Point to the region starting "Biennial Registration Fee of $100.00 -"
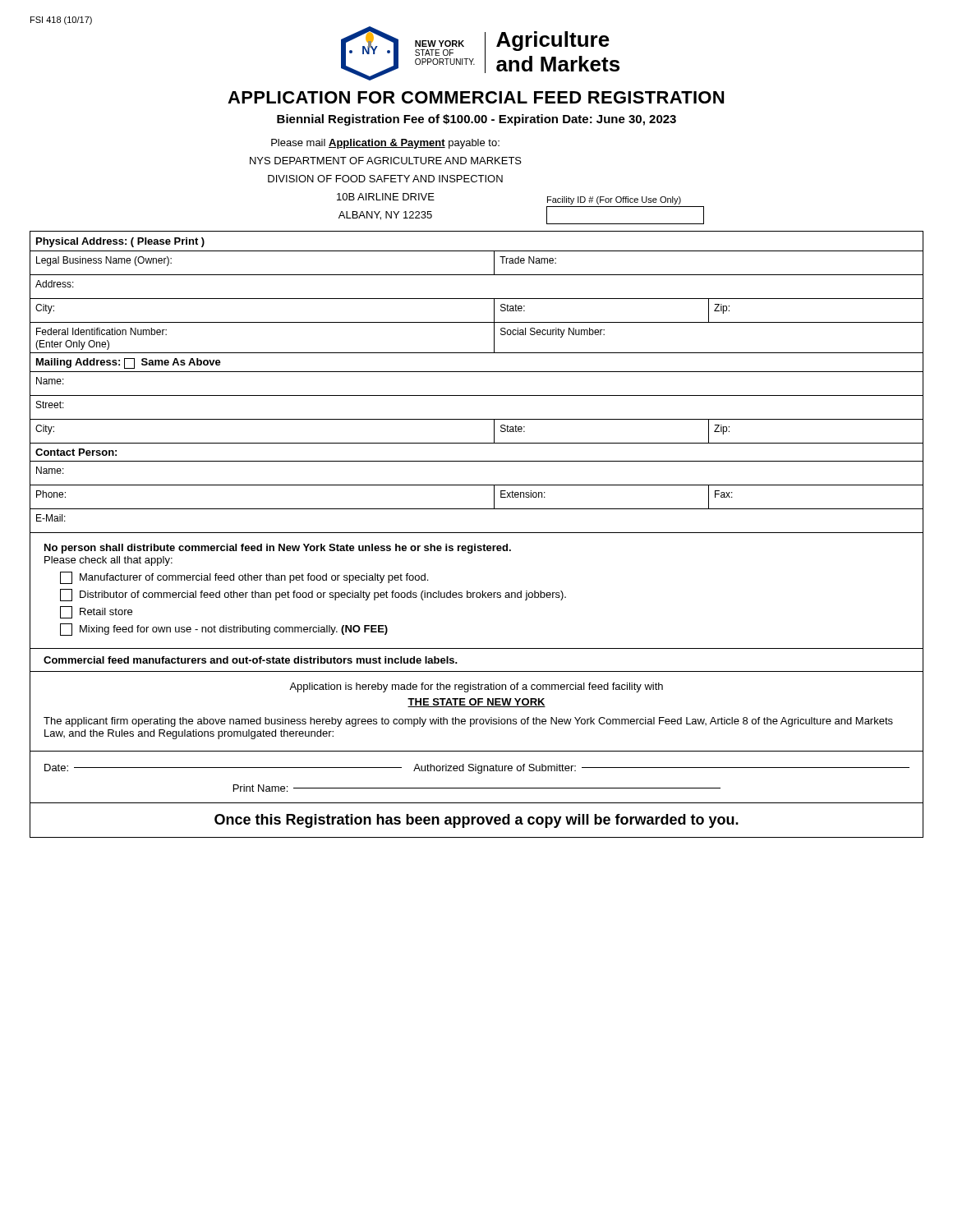 click(x=476, y=119)
